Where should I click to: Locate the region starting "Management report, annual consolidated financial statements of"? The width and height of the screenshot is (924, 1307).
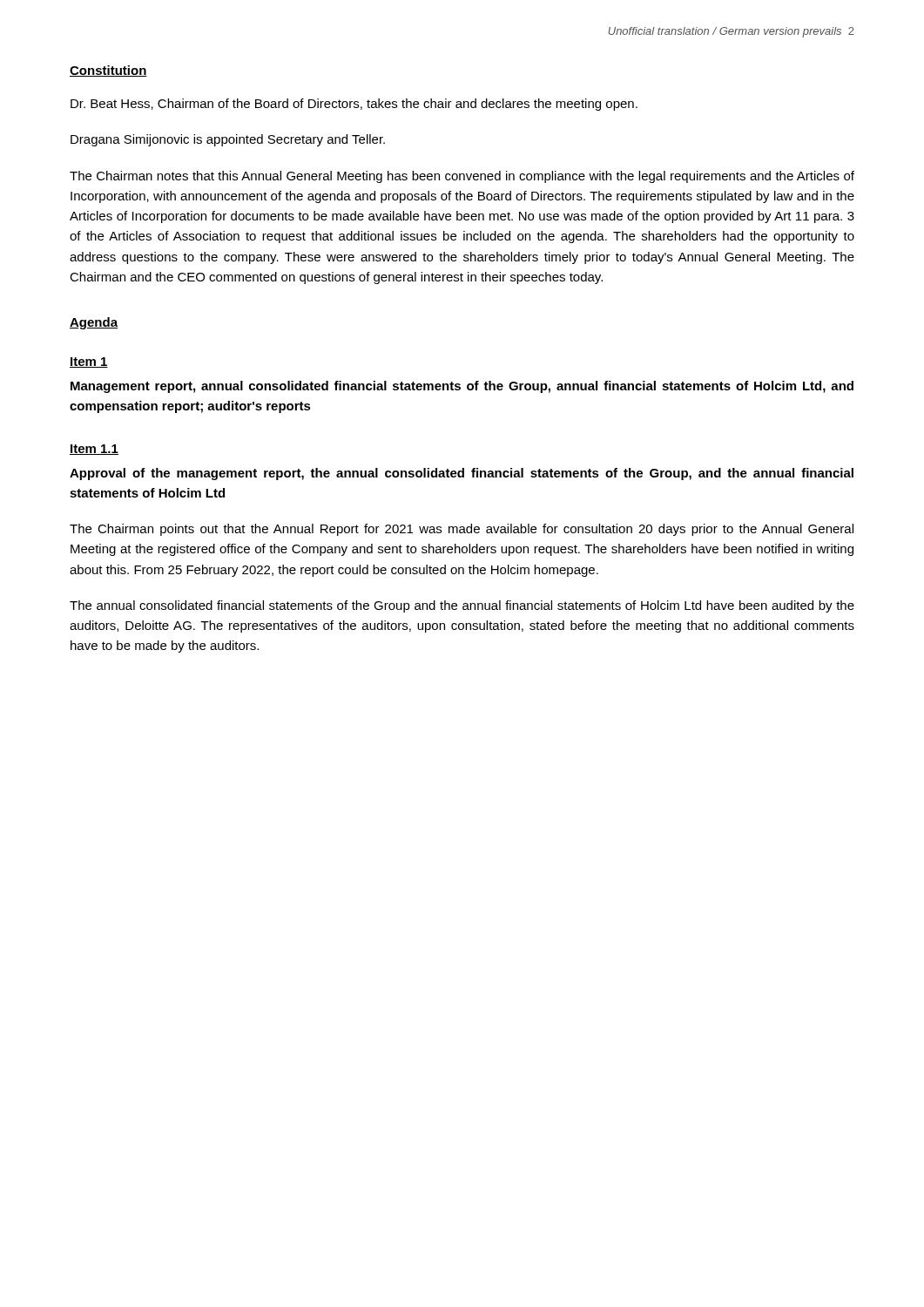(x=462, y=396)
